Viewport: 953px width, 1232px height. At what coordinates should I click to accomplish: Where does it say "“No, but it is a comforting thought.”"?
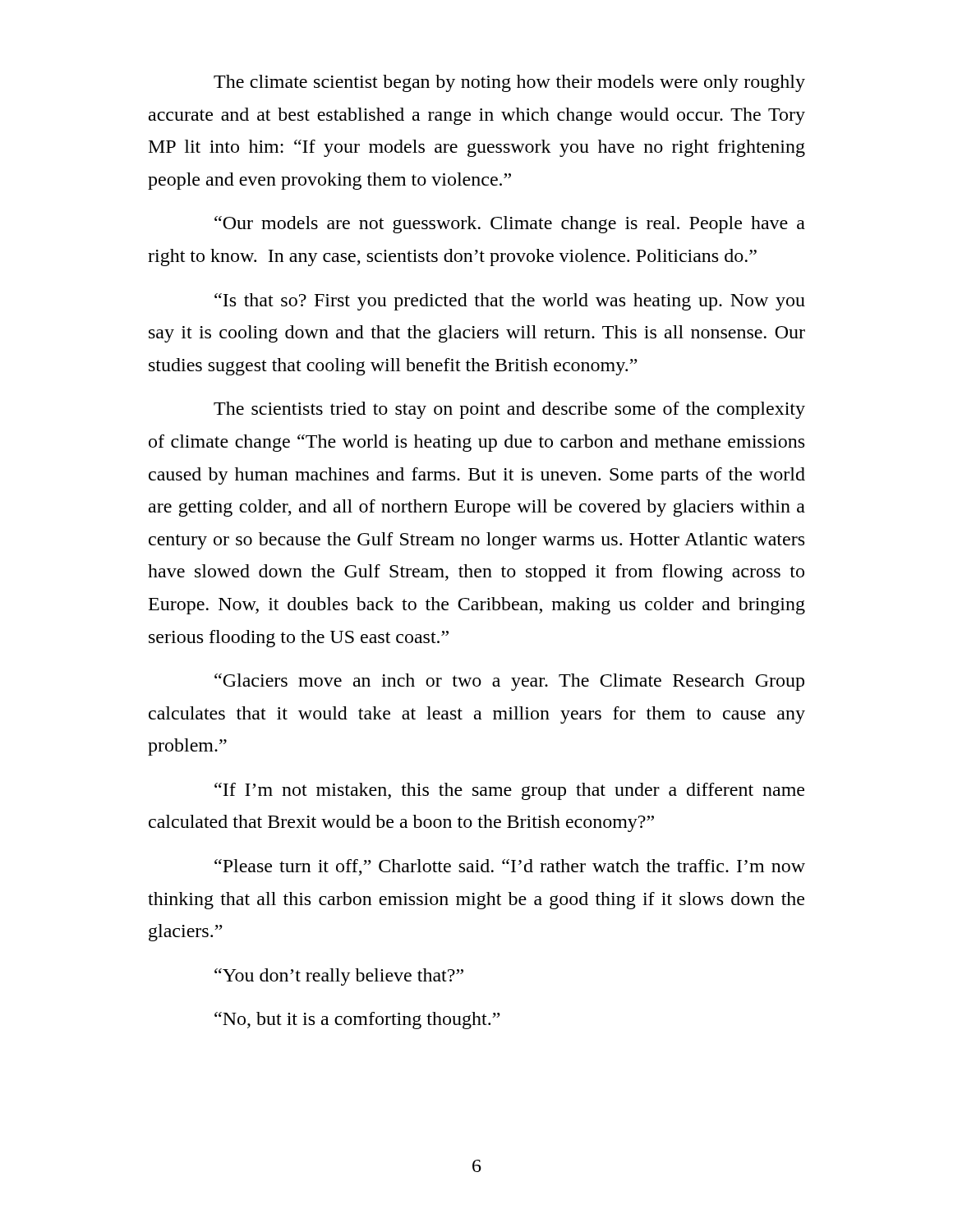pyautogui.click(x=357, y=1019)
